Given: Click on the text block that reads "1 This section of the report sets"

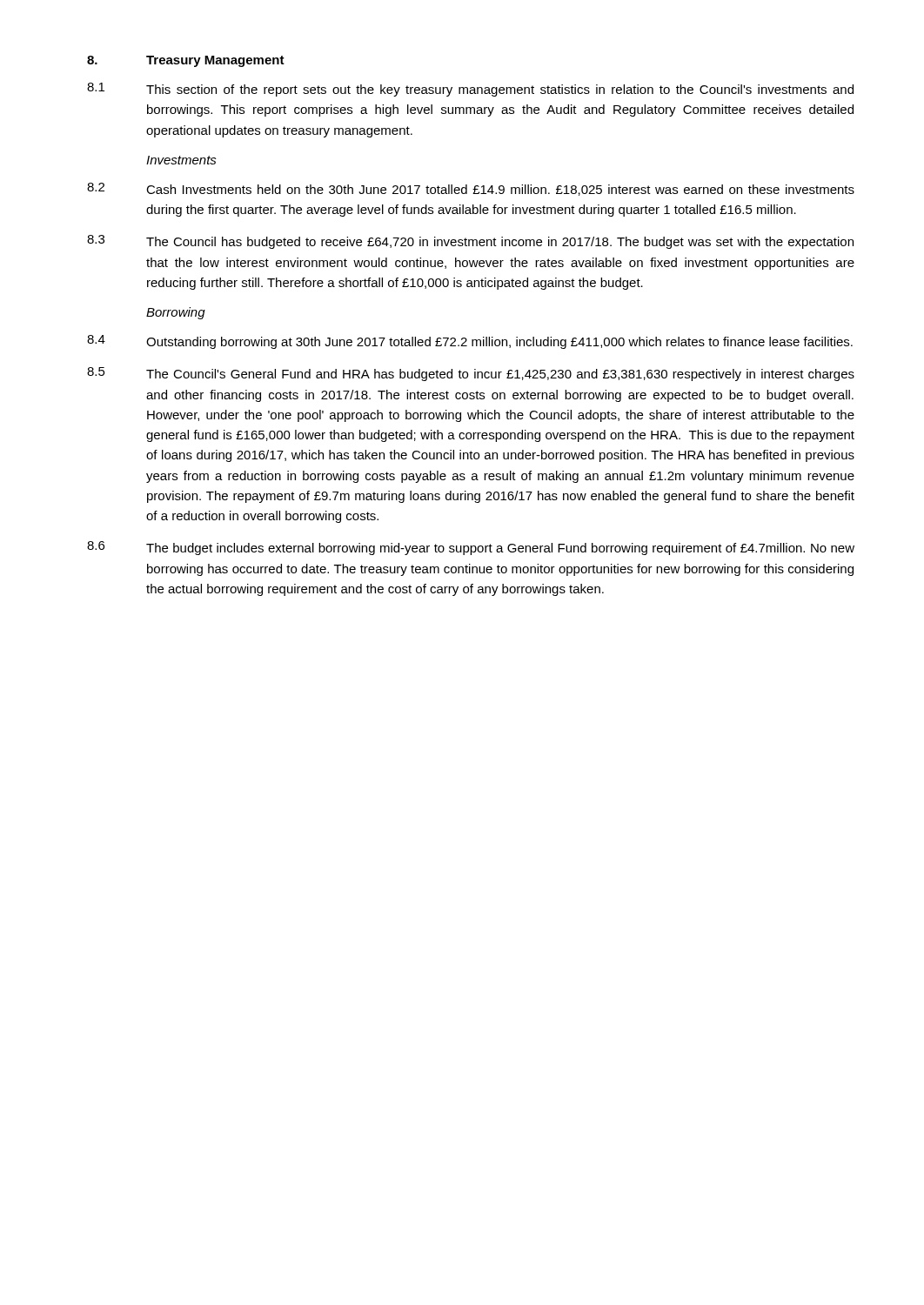Looking at the screenshot, I should pos(471,110).
